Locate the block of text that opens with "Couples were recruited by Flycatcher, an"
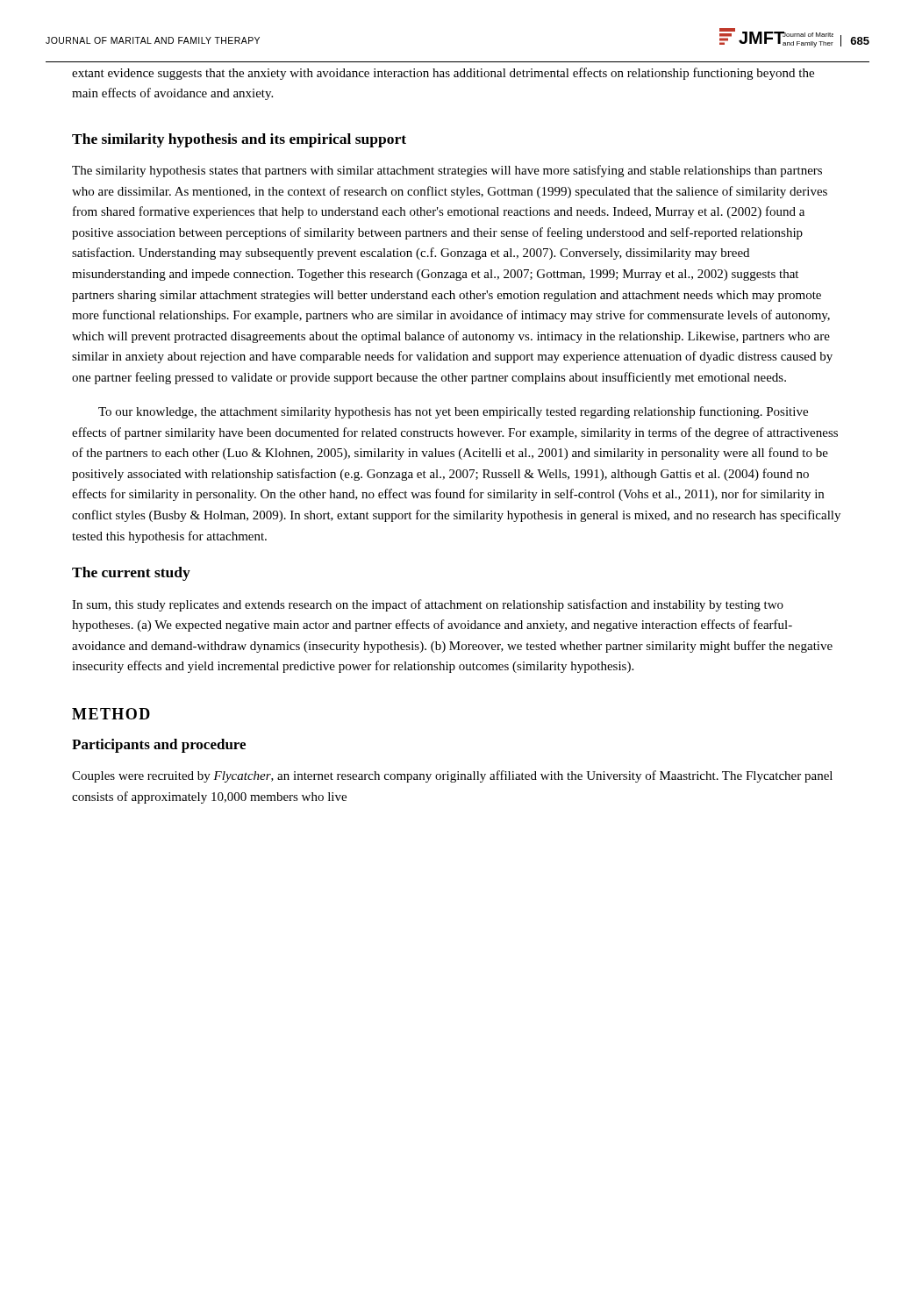This screenshot has width=915, height=1316. pos(458,787)
